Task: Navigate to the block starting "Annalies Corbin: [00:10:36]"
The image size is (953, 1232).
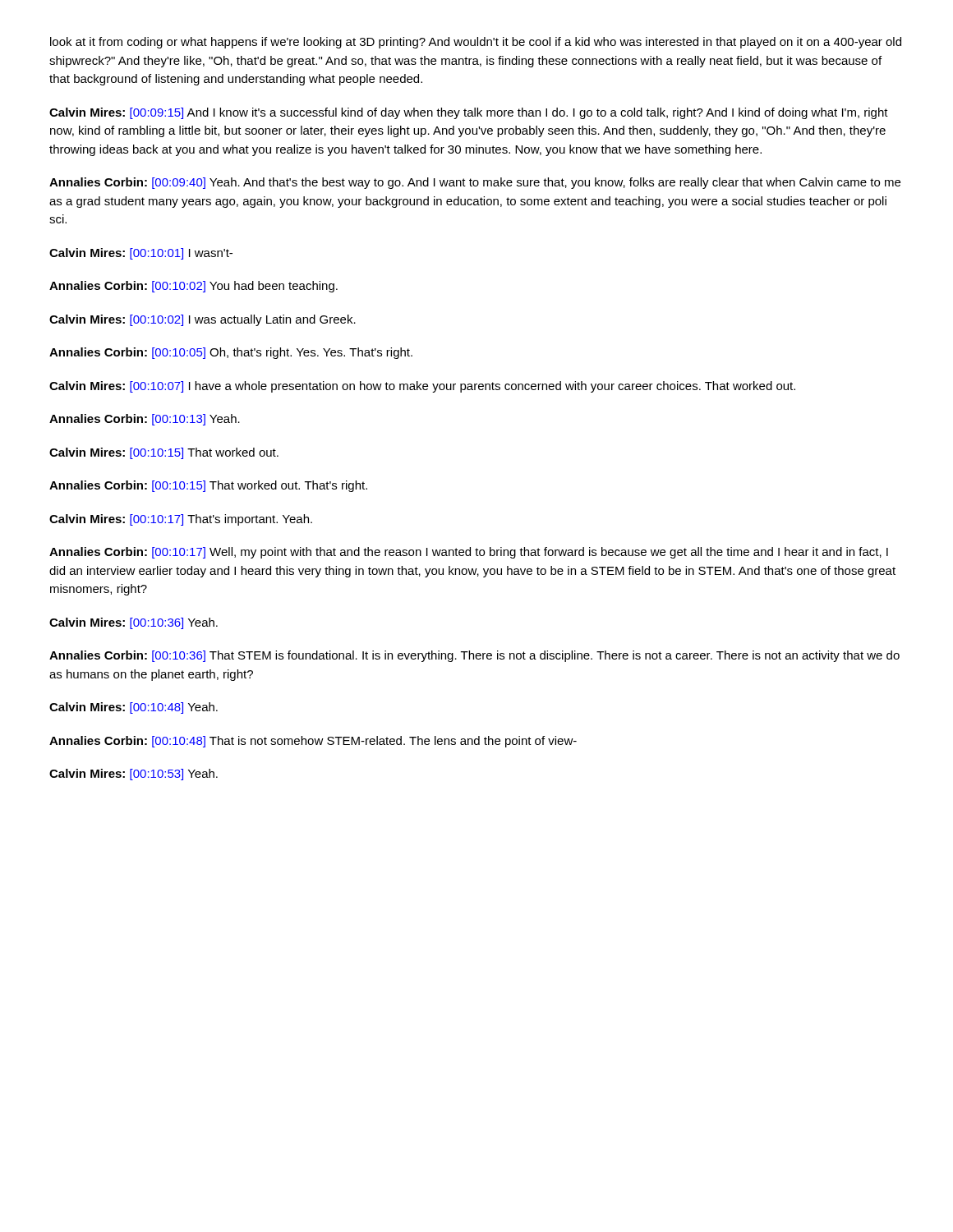Action: (475, 664)
